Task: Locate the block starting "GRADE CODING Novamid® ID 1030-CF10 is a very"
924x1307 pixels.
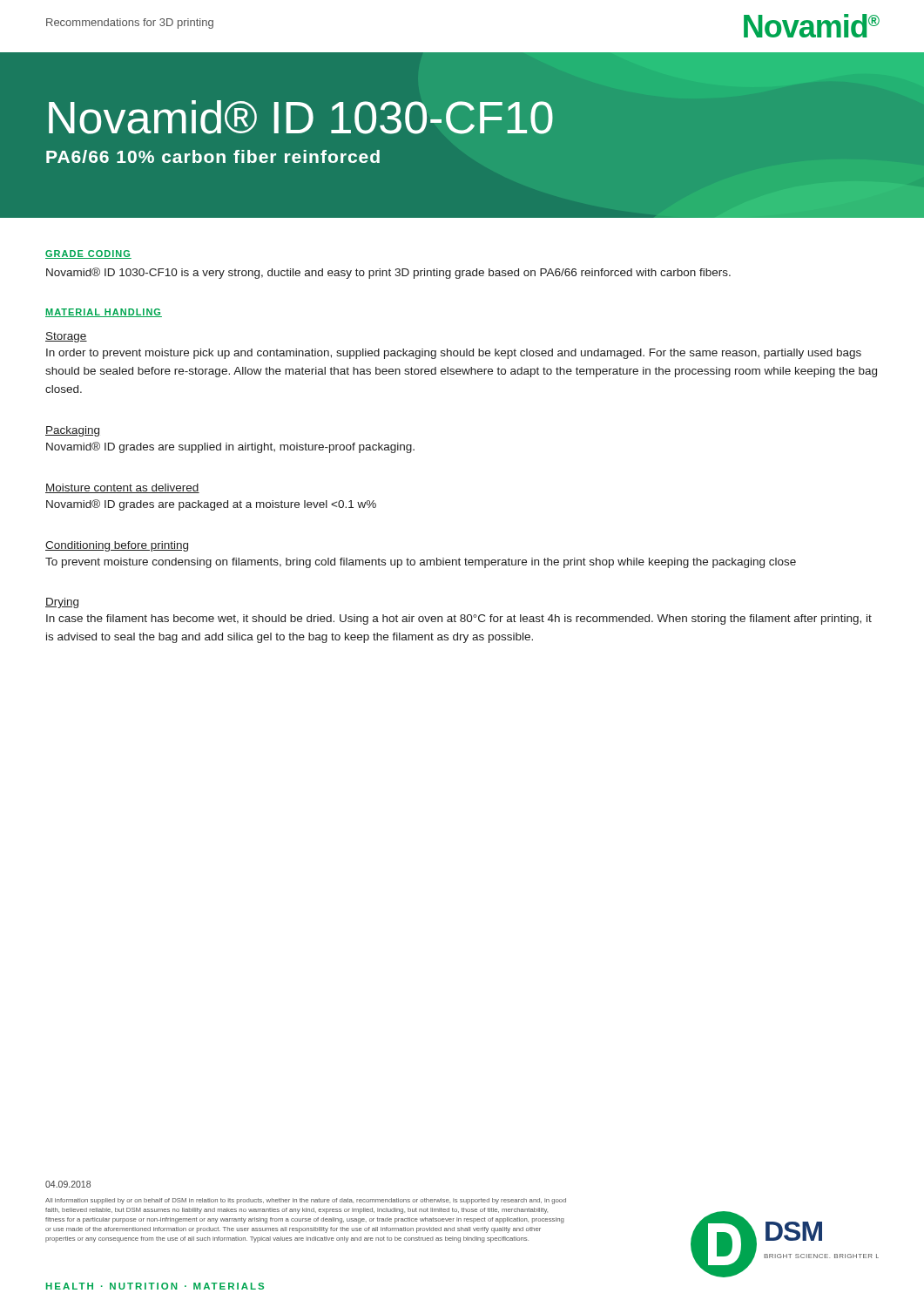Action: [462, 265]
